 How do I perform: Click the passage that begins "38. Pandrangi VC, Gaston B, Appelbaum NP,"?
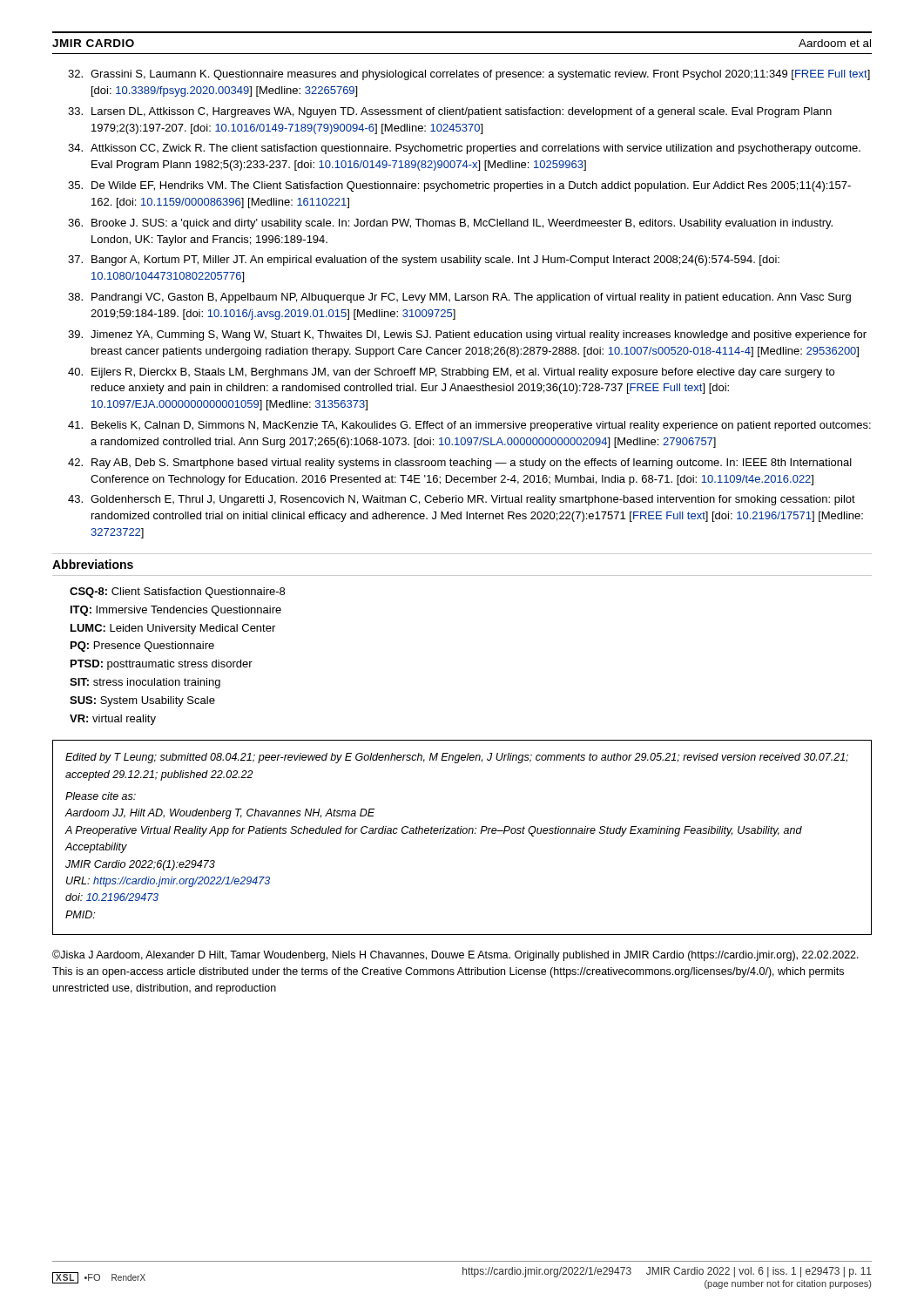(462, 306)
